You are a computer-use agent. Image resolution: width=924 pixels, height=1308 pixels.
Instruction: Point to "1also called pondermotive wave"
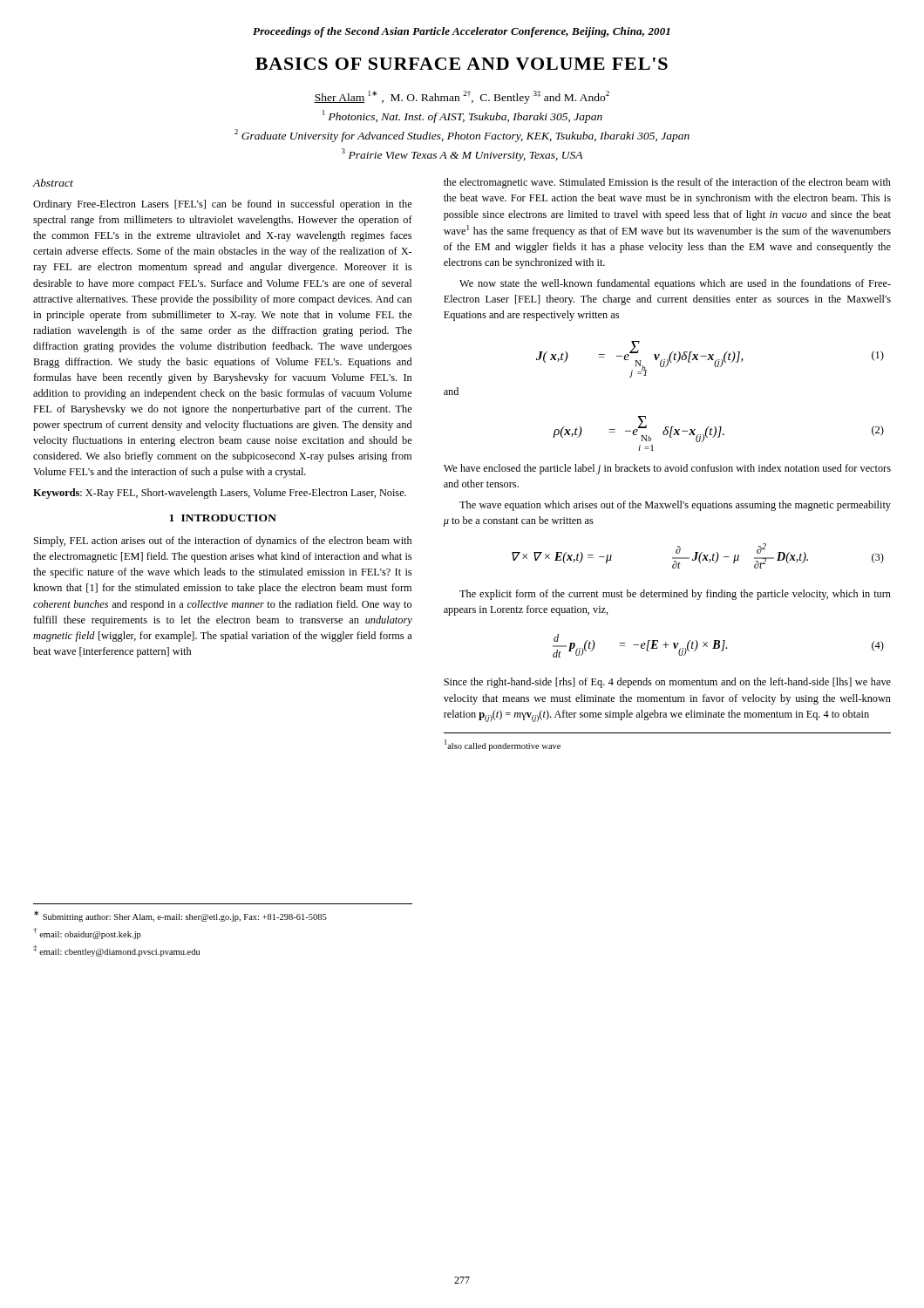pyautogui.click(x=502, y=744)
